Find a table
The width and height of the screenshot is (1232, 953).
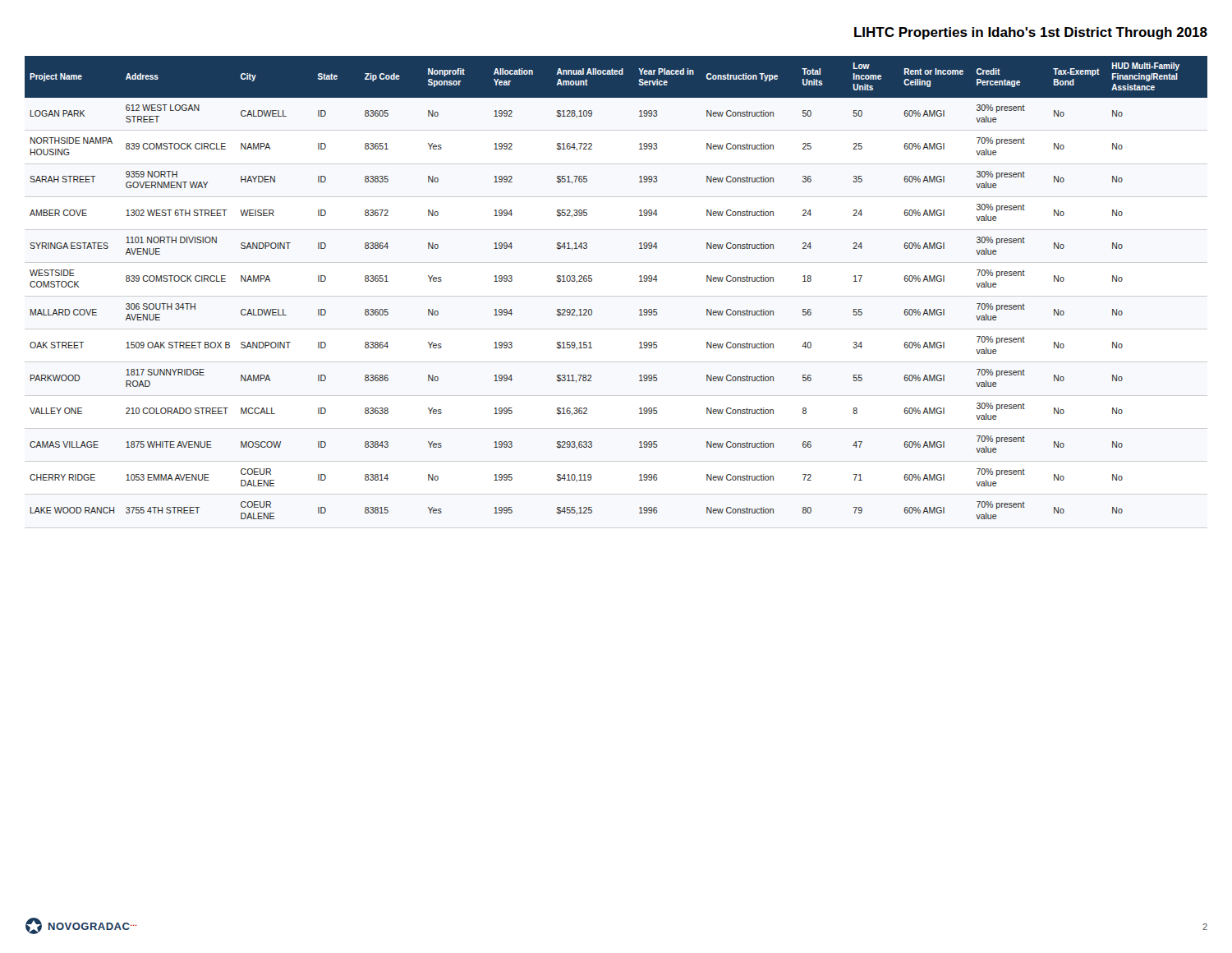pyautogui.click(x=616, y=292)
